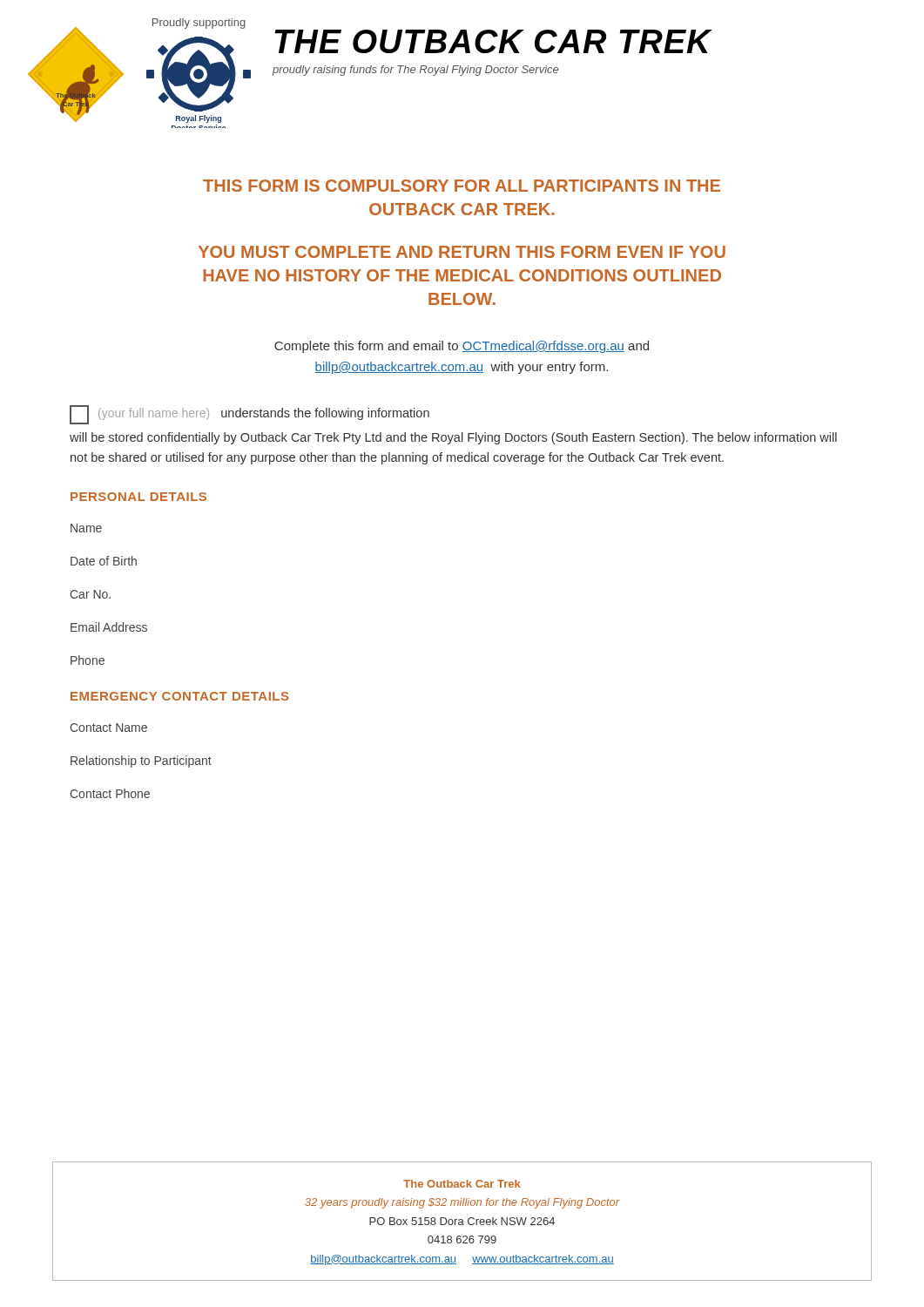Point to the region starting "Email Address"
Screen dimensions: 1307x924
109,628
